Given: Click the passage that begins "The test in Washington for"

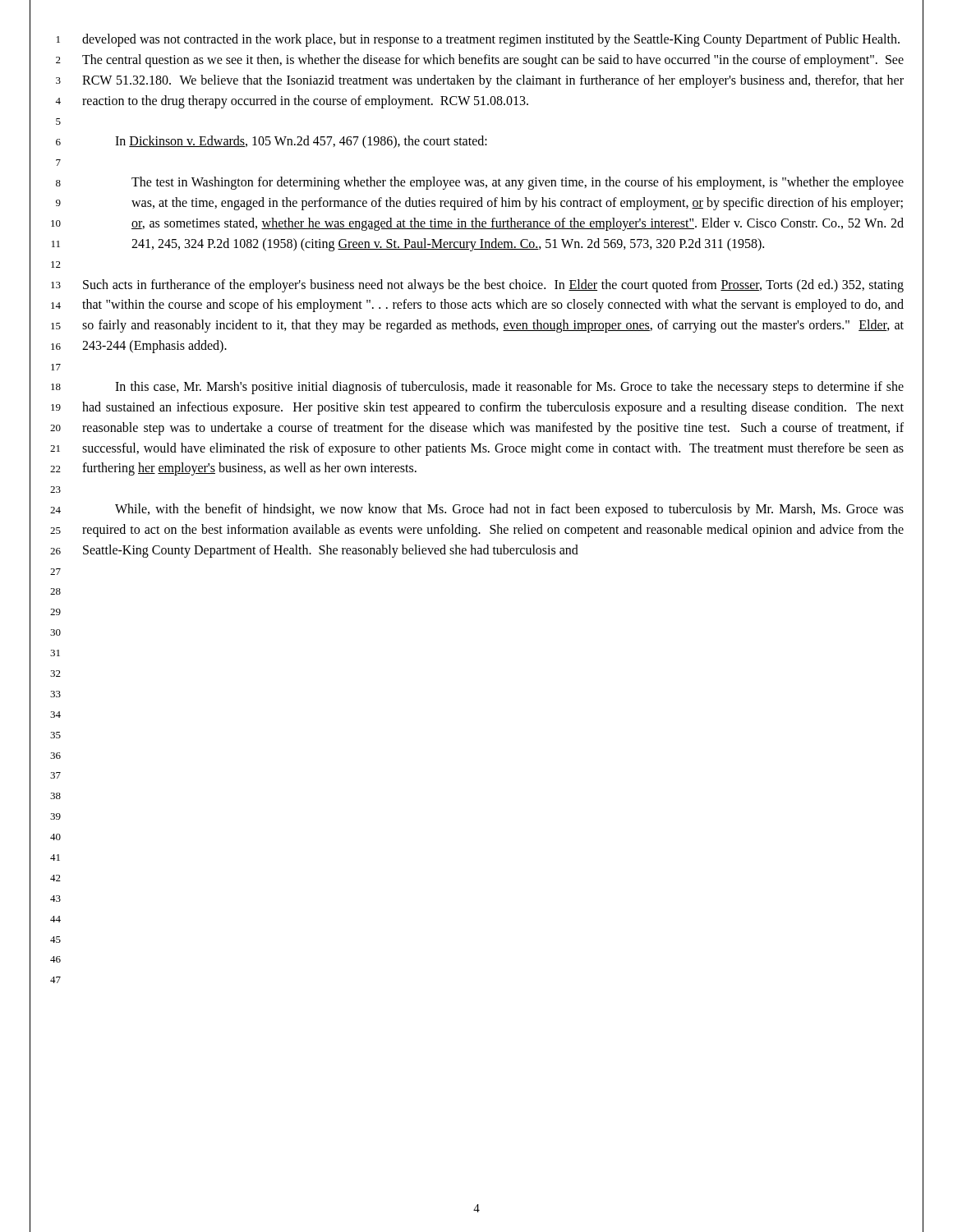Looking at the screenshot, I should click(518, 213).
